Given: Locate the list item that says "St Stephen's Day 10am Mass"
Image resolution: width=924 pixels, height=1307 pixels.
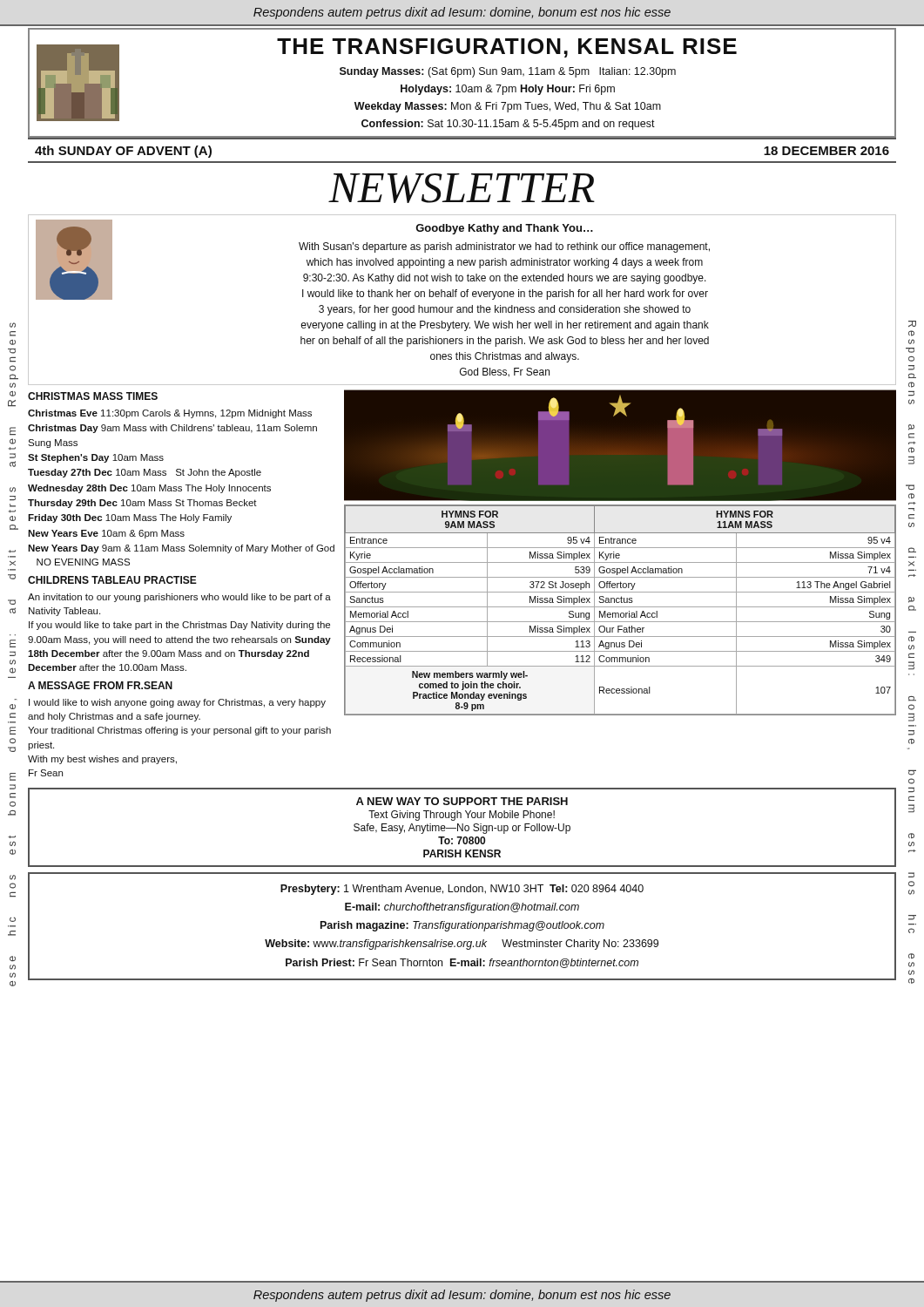Looking at the screenshot, I should [x=96, y=457].
